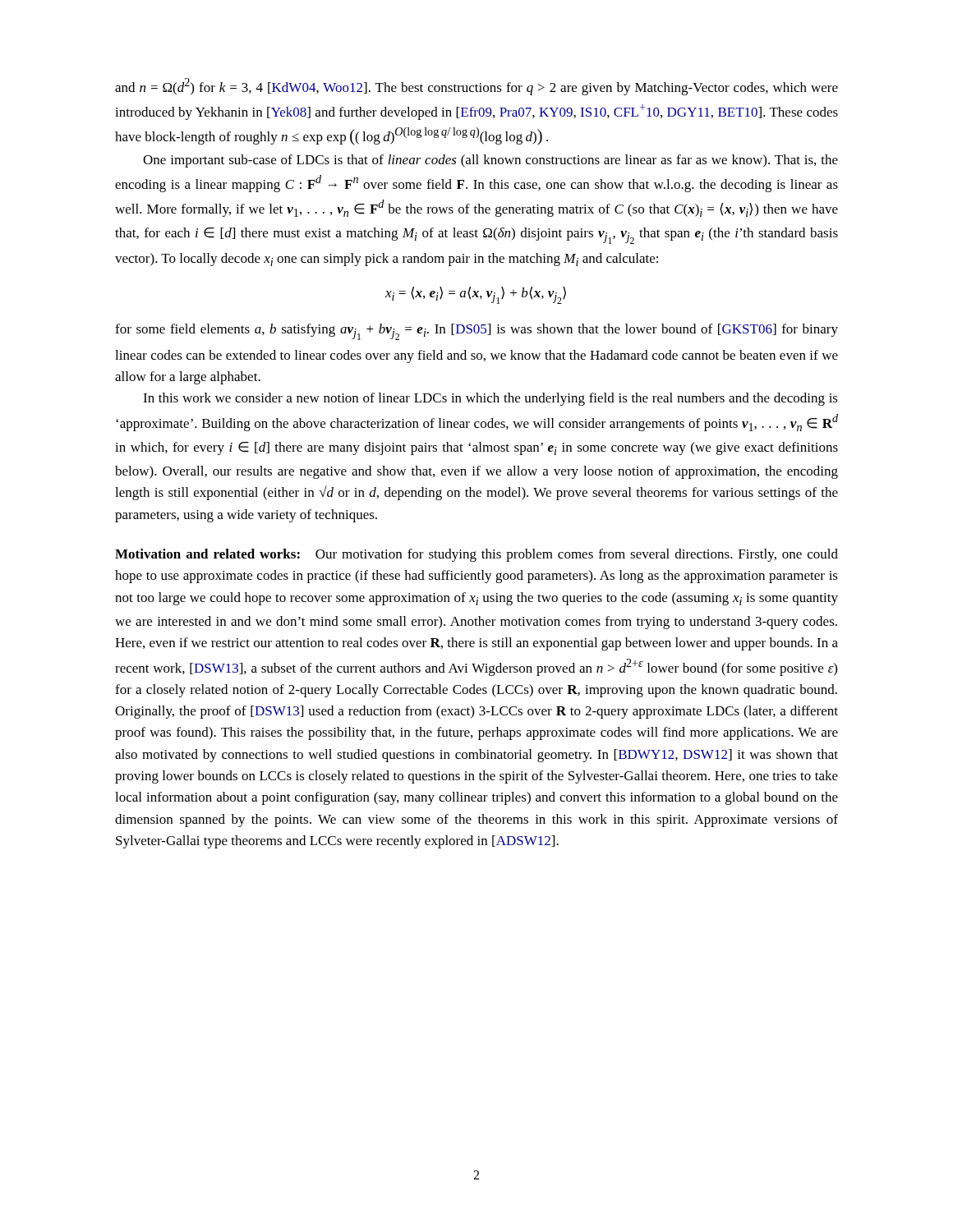Point to the block starting "xi = ⟨x, ei⟩ = a⟨x, vj1⟩ +"
Viewport: 953px width, 1232px height.
click(476, 296)
